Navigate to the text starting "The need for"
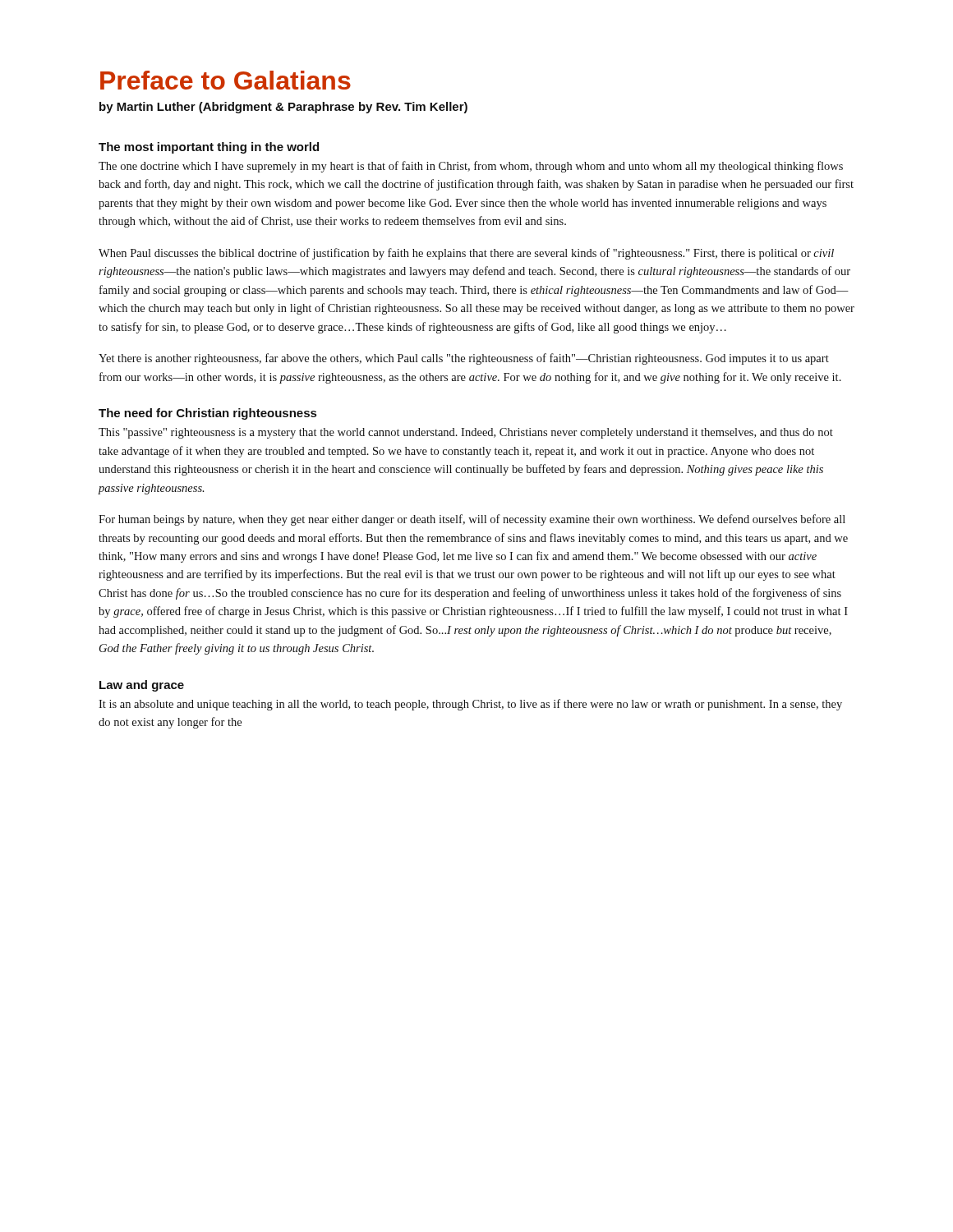This screenshot has width=953, height=1232. (208, 413)
